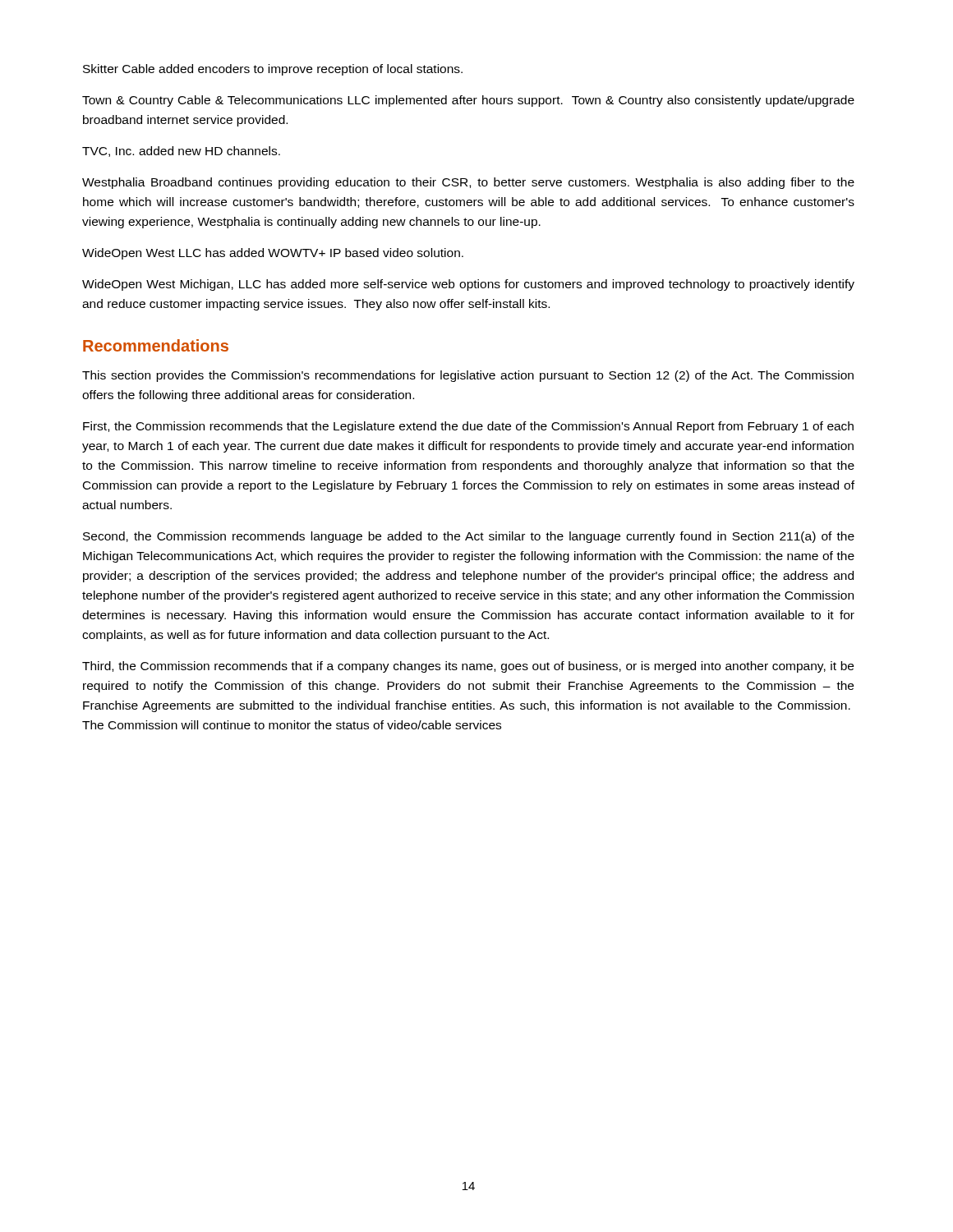Point to the block beginning "First, the Commission recommends that the"
Viewport: 953px width, 1232px height.
click(x=468, y=465)
